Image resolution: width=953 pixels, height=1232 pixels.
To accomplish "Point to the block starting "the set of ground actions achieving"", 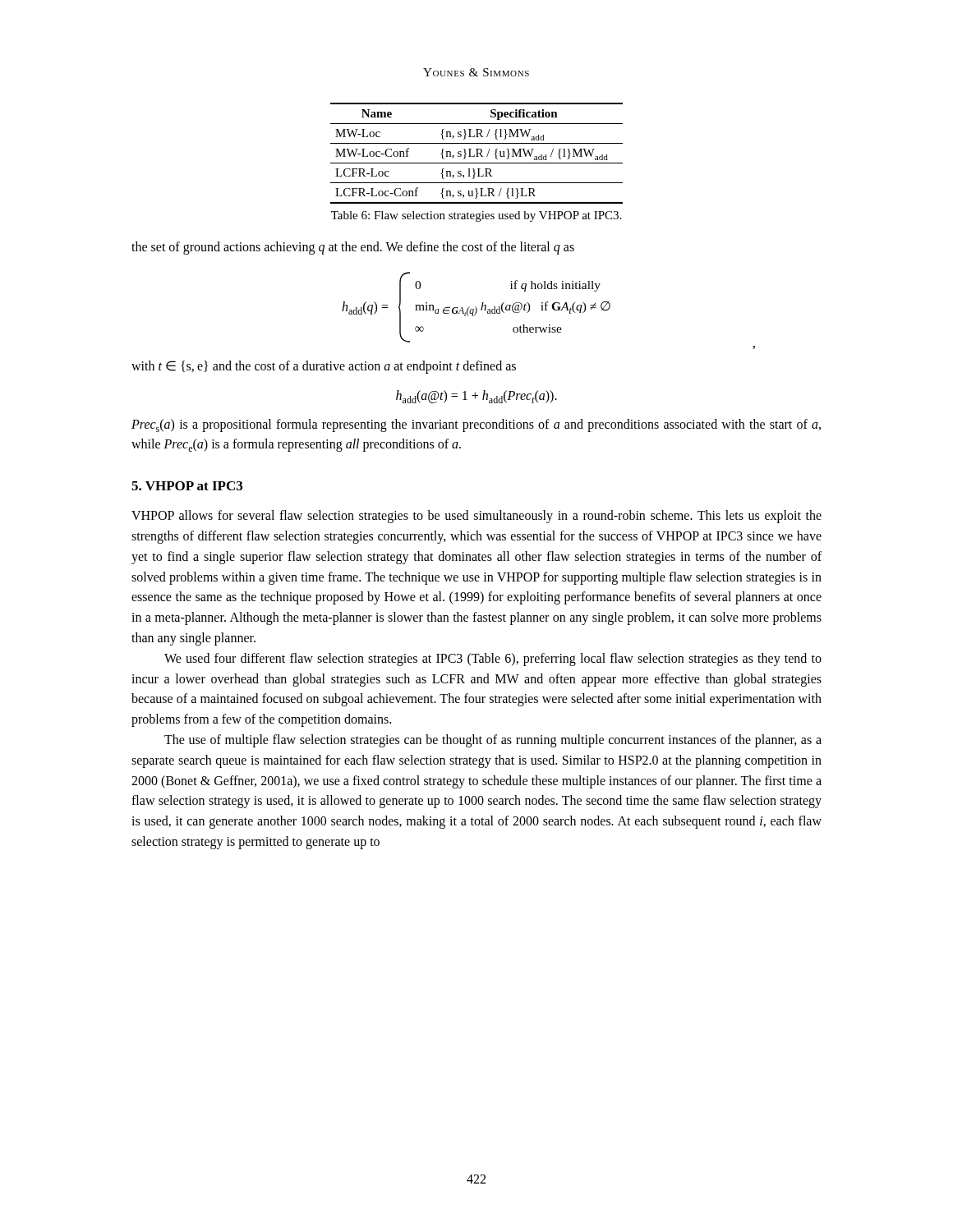I will coord(353,247).
